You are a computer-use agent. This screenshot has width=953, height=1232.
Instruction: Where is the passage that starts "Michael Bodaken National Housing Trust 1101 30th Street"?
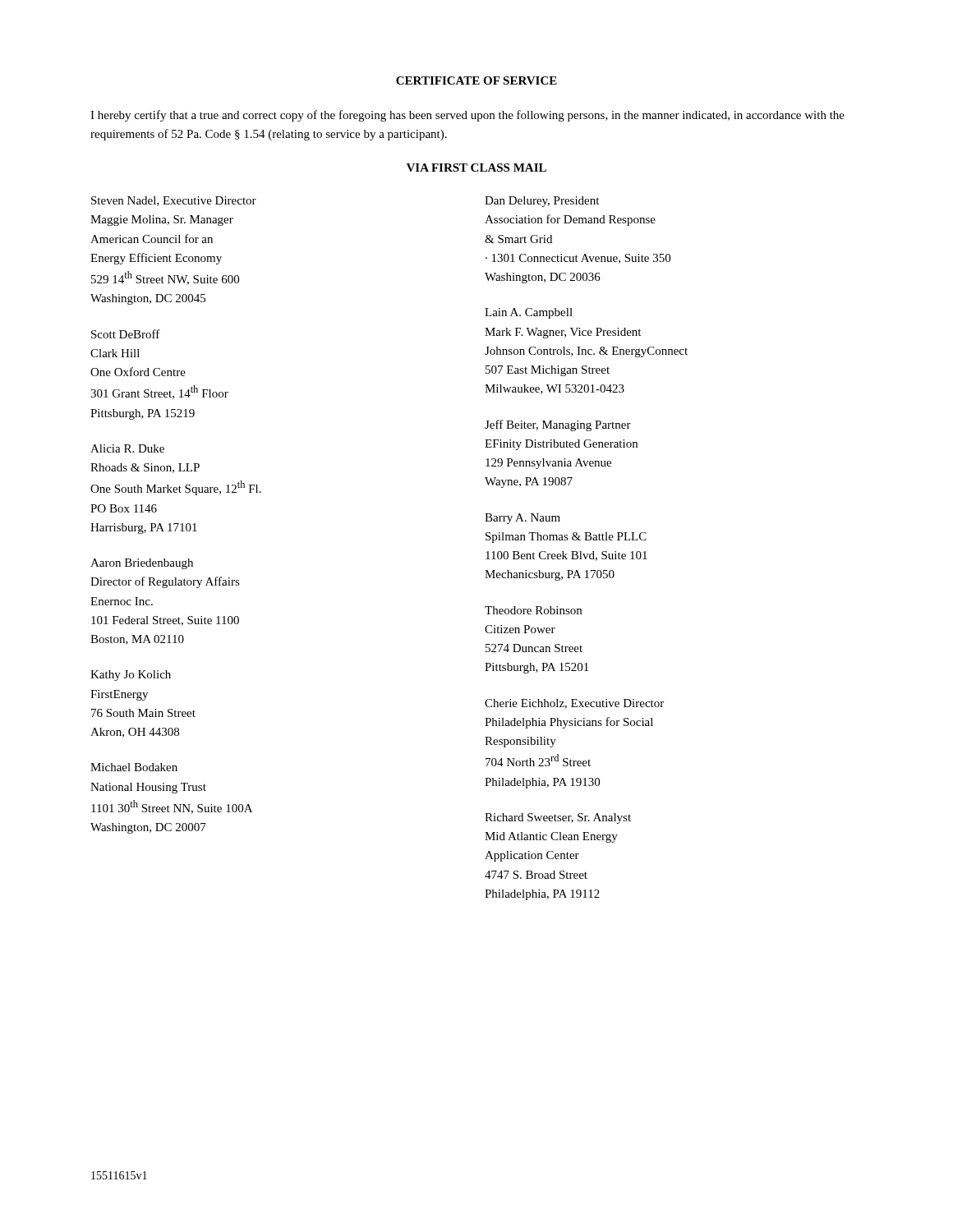click(171, 797)
